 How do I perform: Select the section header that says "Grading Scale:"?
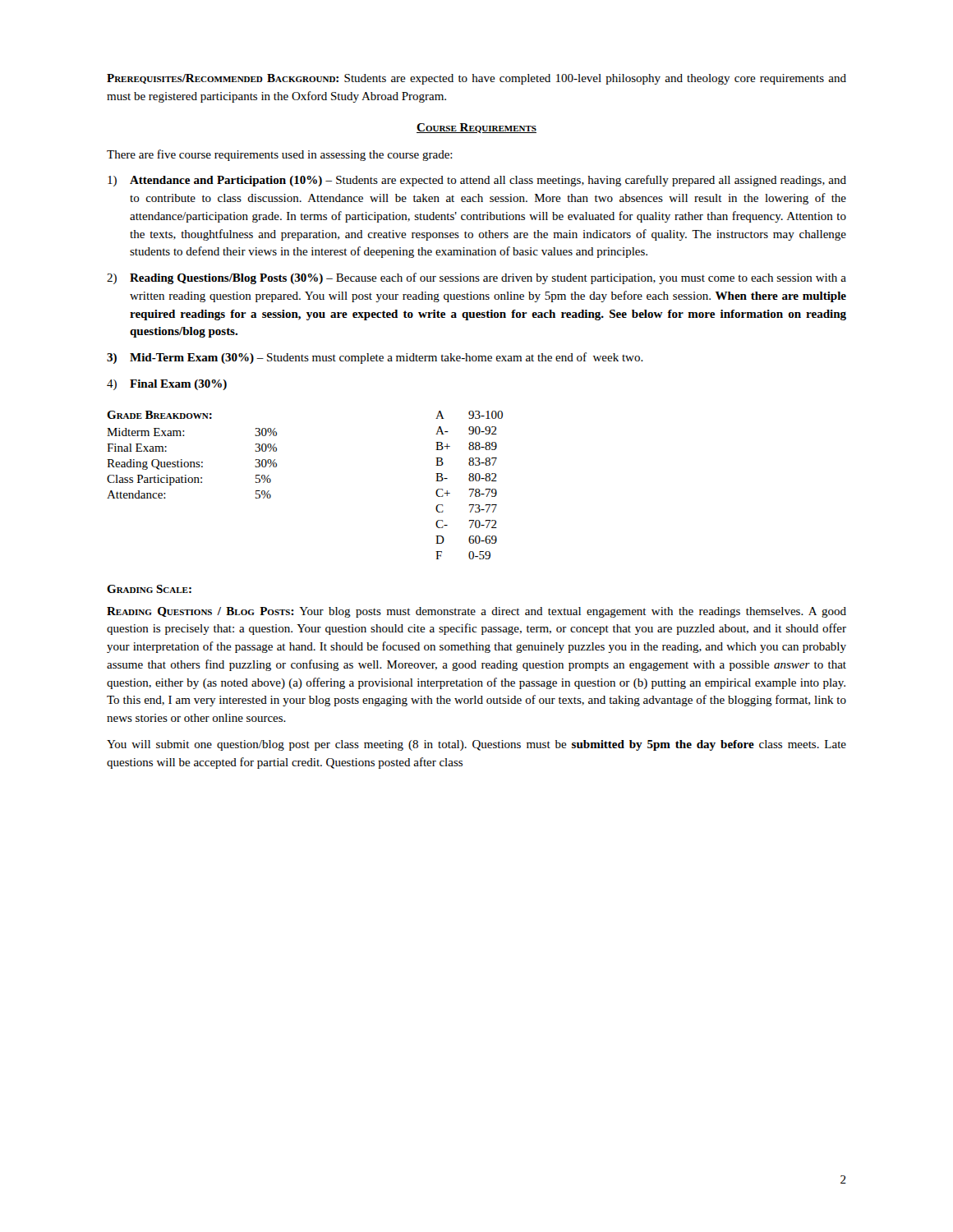click(x=150, y=588)
